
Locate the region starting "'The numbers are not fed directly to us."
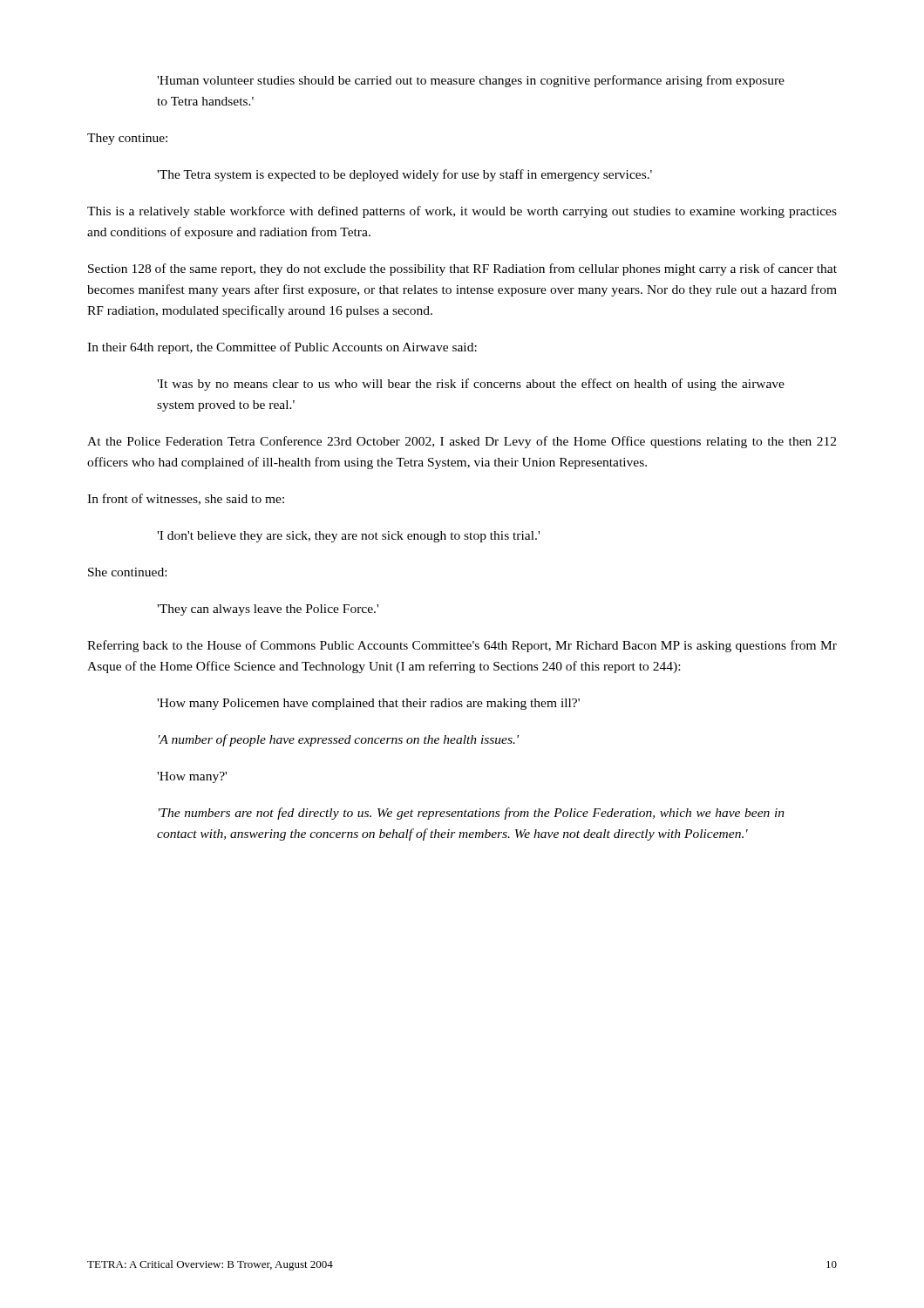pyautogui.click(x=471, y=823)
